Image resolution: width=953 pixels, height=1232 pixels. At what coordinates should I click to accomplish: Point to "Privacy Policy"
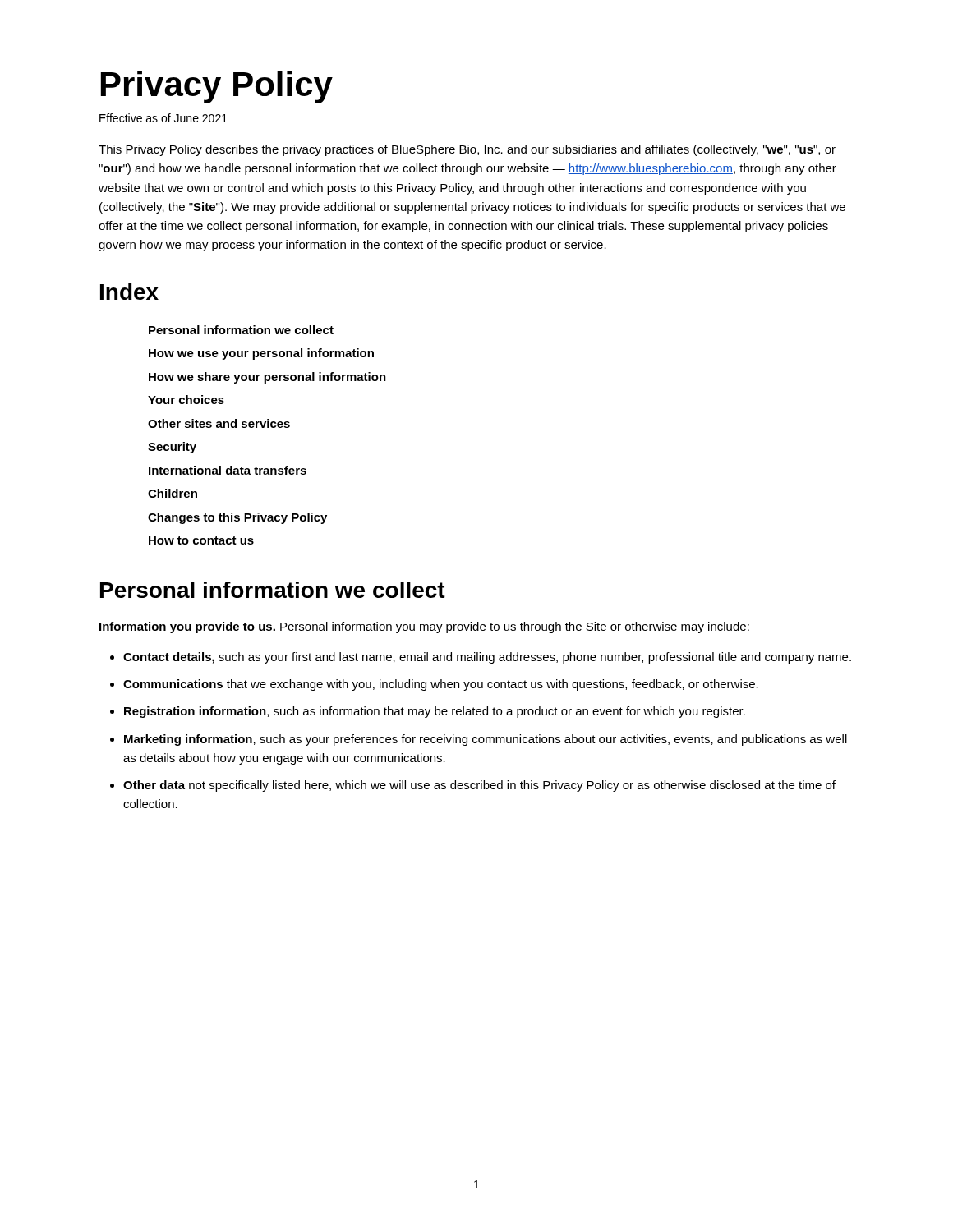click(217, 87)
